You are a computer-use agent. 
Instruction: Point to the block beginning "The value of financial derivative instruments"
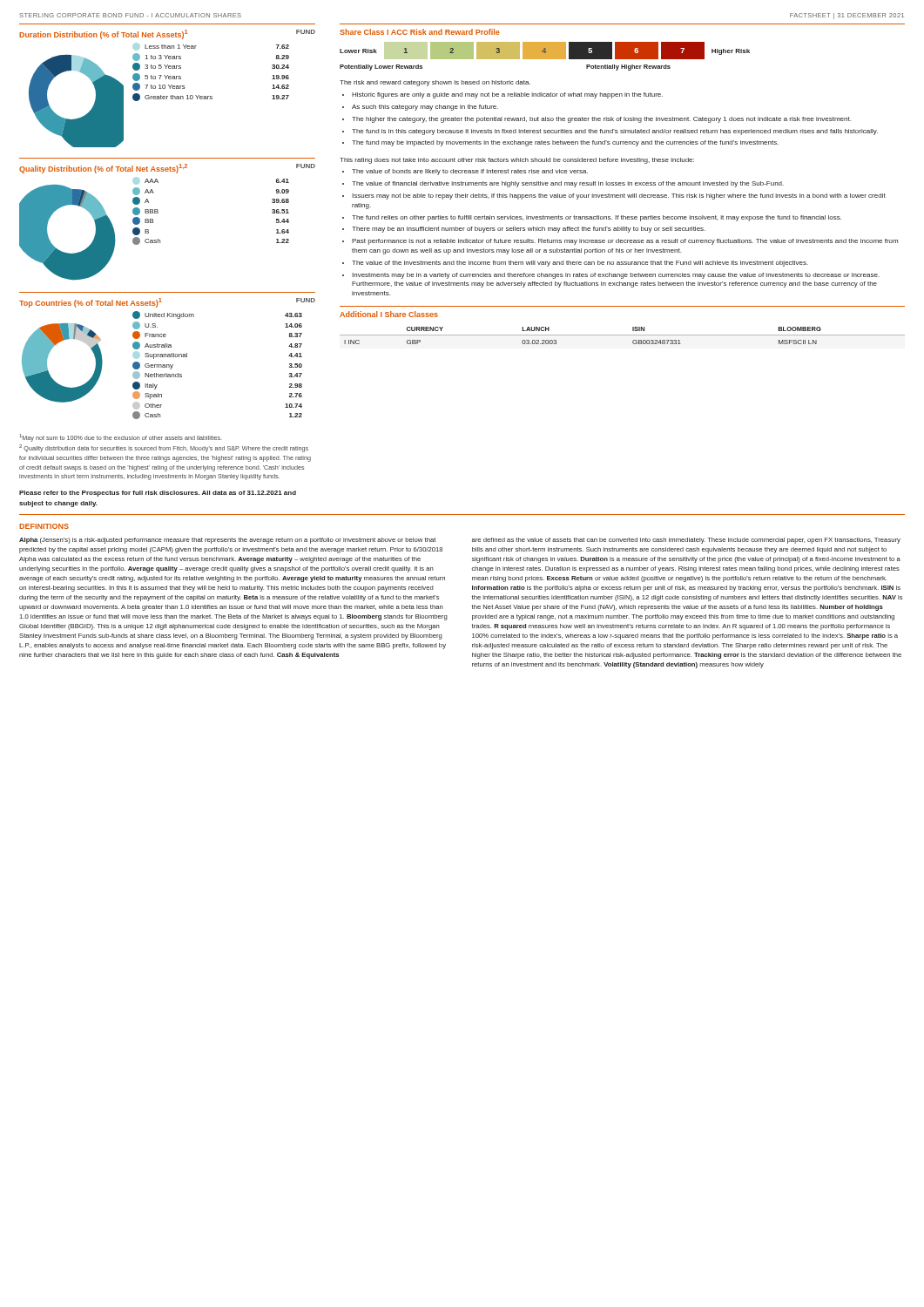[x=568, y=184]
